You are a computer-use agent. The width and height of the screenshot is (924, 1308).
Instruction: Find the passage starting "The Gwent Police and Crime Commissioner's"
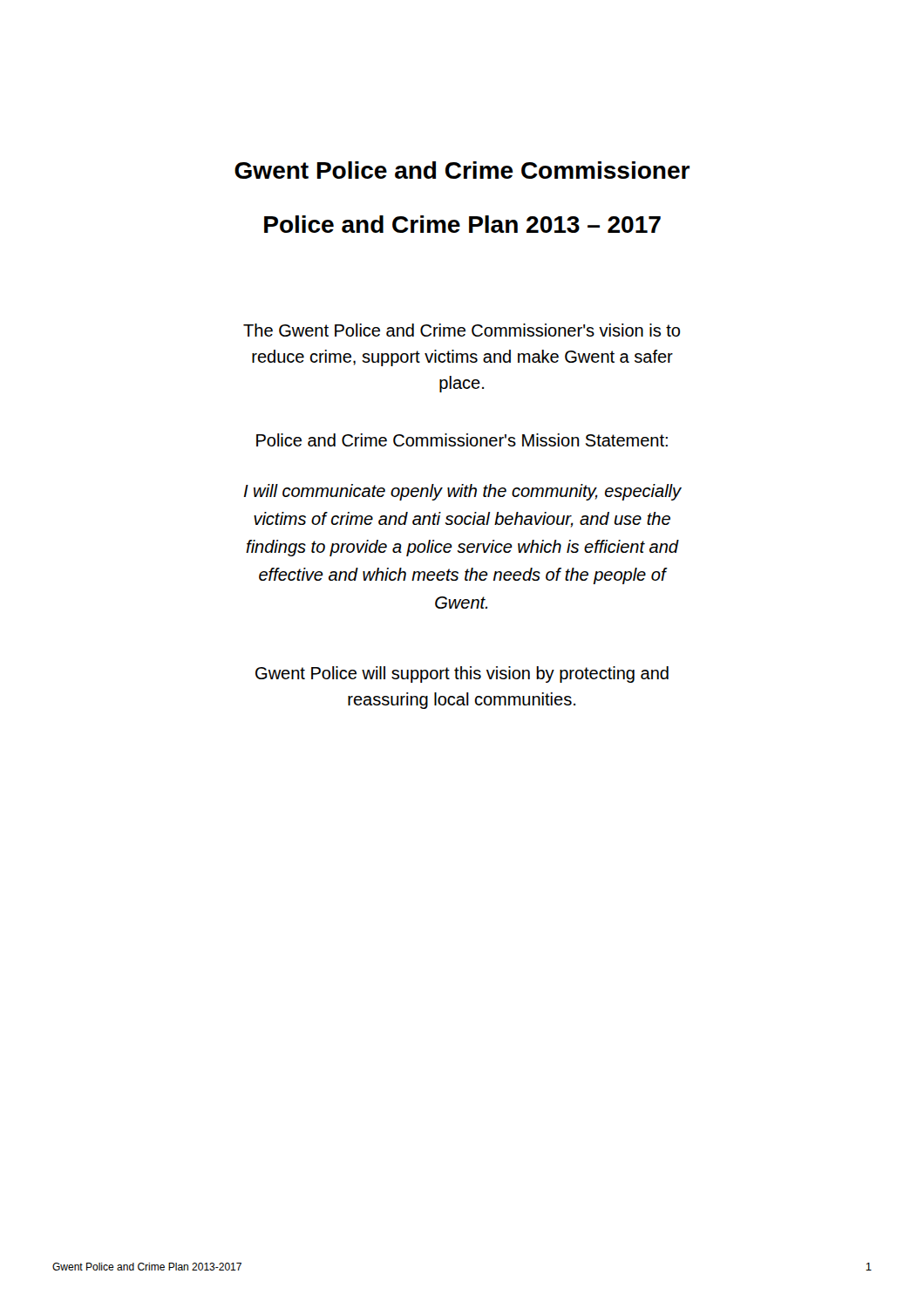tap(462, 357)
